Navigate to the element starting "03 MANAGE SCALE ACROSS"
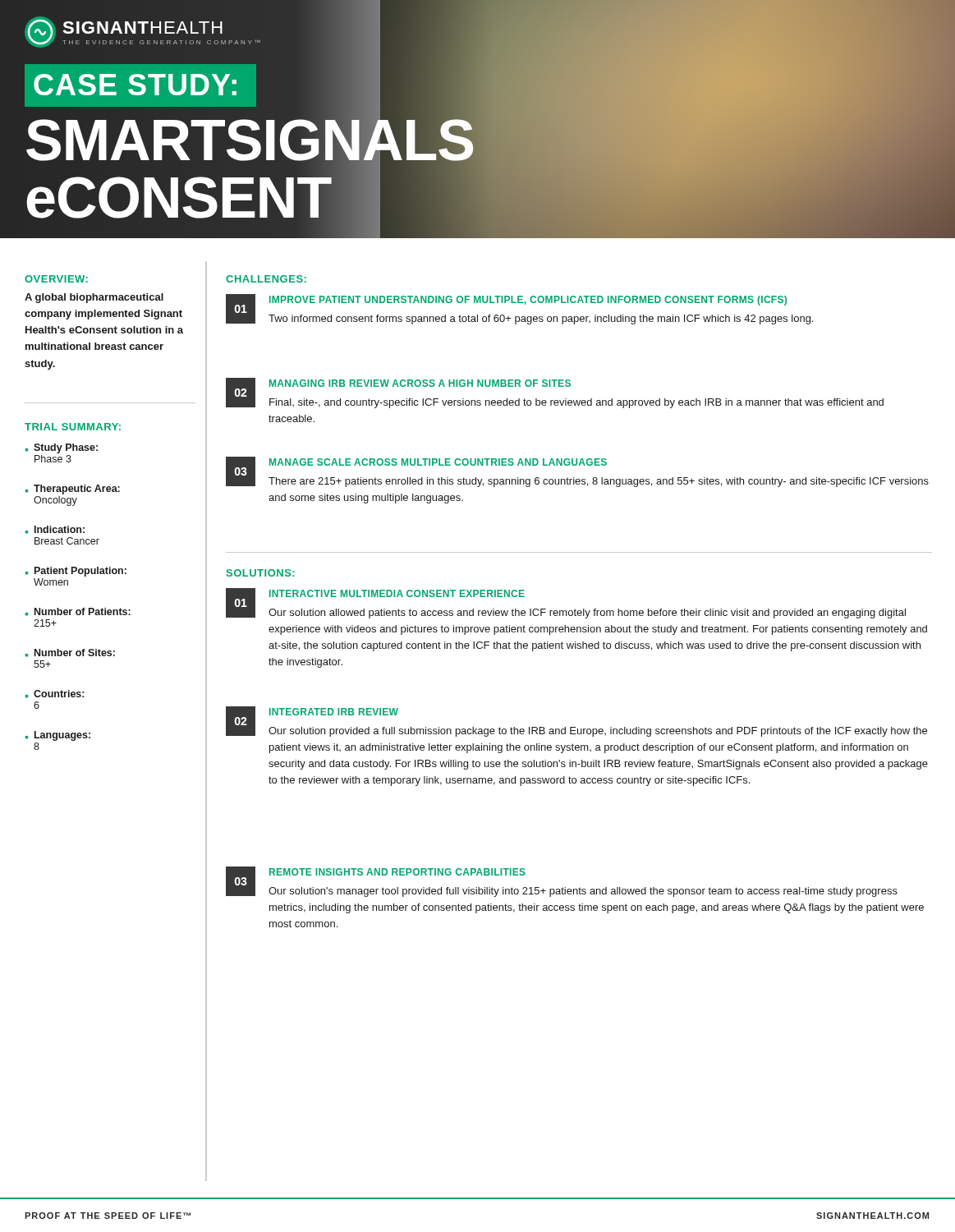The image size is (955, 1232). pos(579,481)
